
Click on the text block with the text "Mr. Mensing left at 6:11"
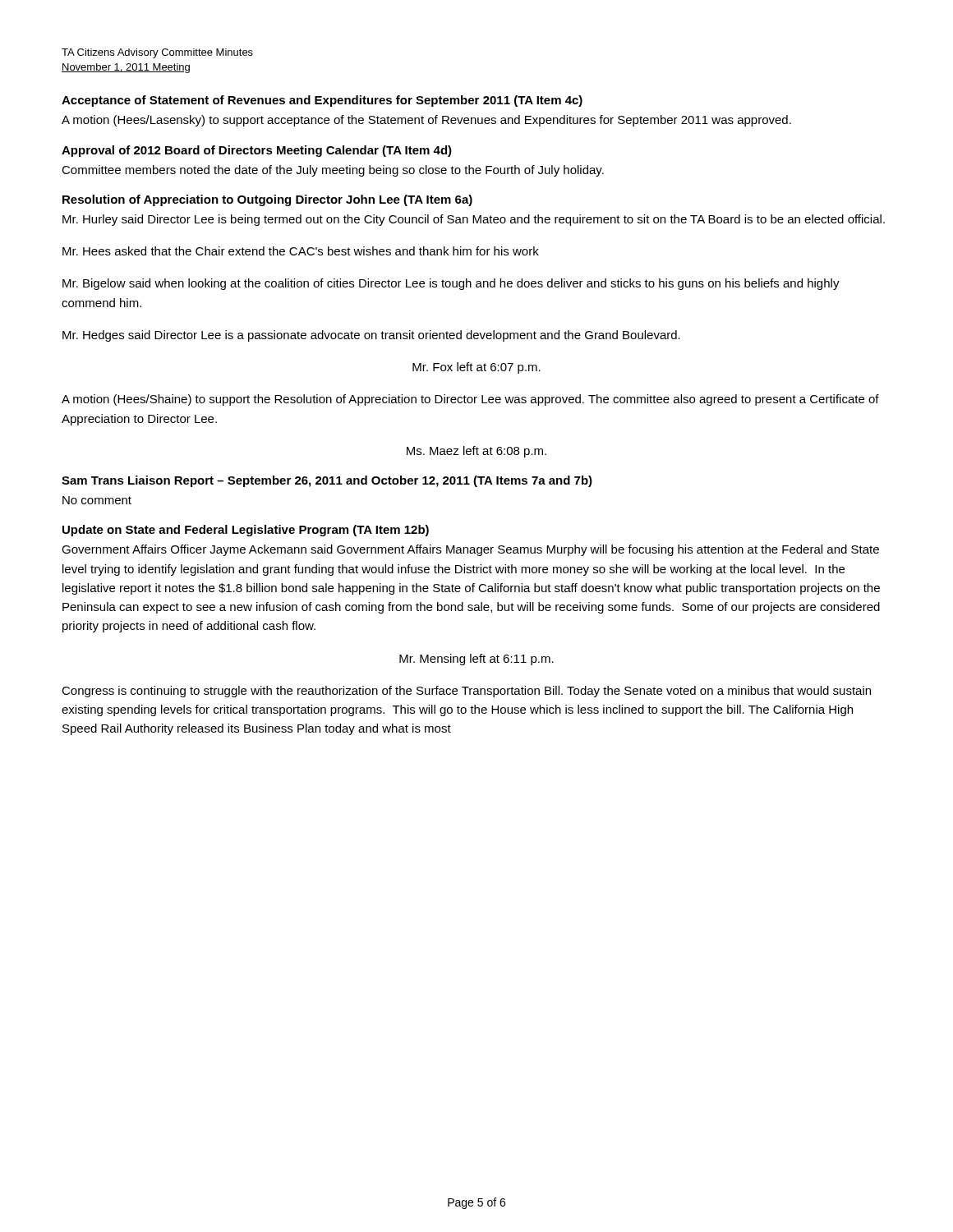tap(476, 658)
